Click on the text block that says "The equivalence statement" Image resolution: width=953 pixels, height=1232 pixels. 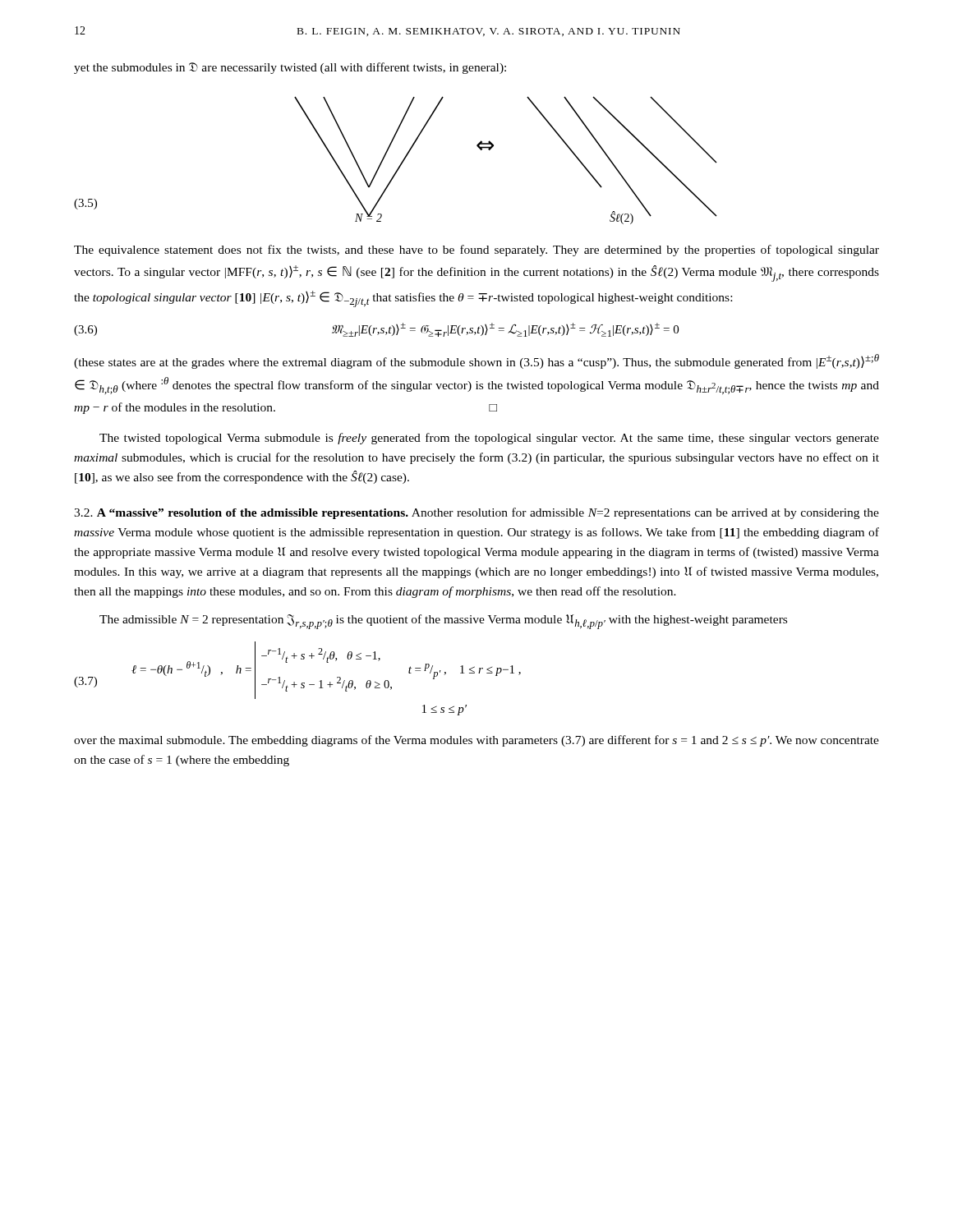(476, 275)
